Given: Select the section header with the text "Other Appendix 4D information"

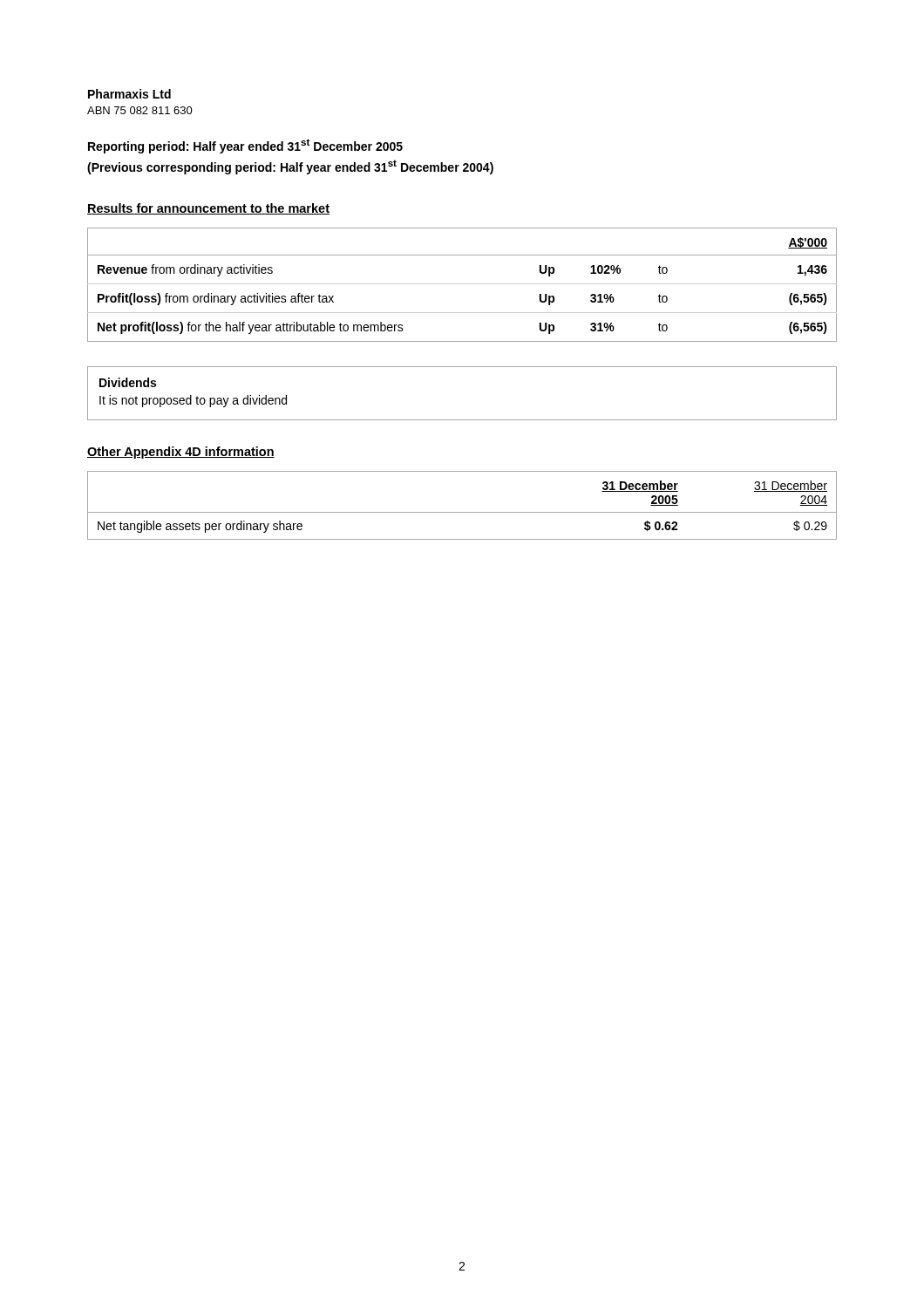Looking at the screenshot, I should click(181, 452).
